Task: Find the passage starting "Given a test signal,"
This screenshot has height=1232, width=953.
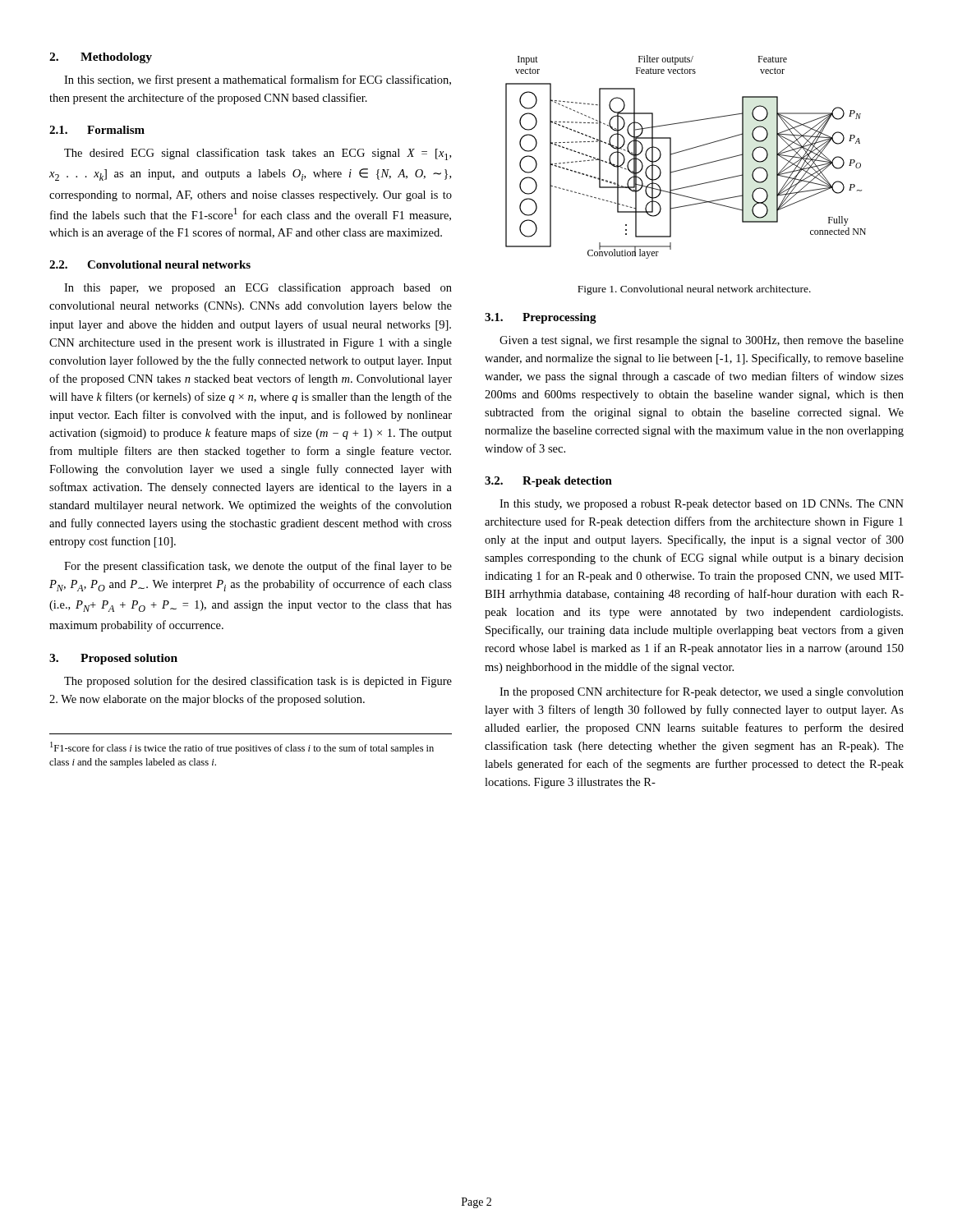Action: tap(694, 394)
